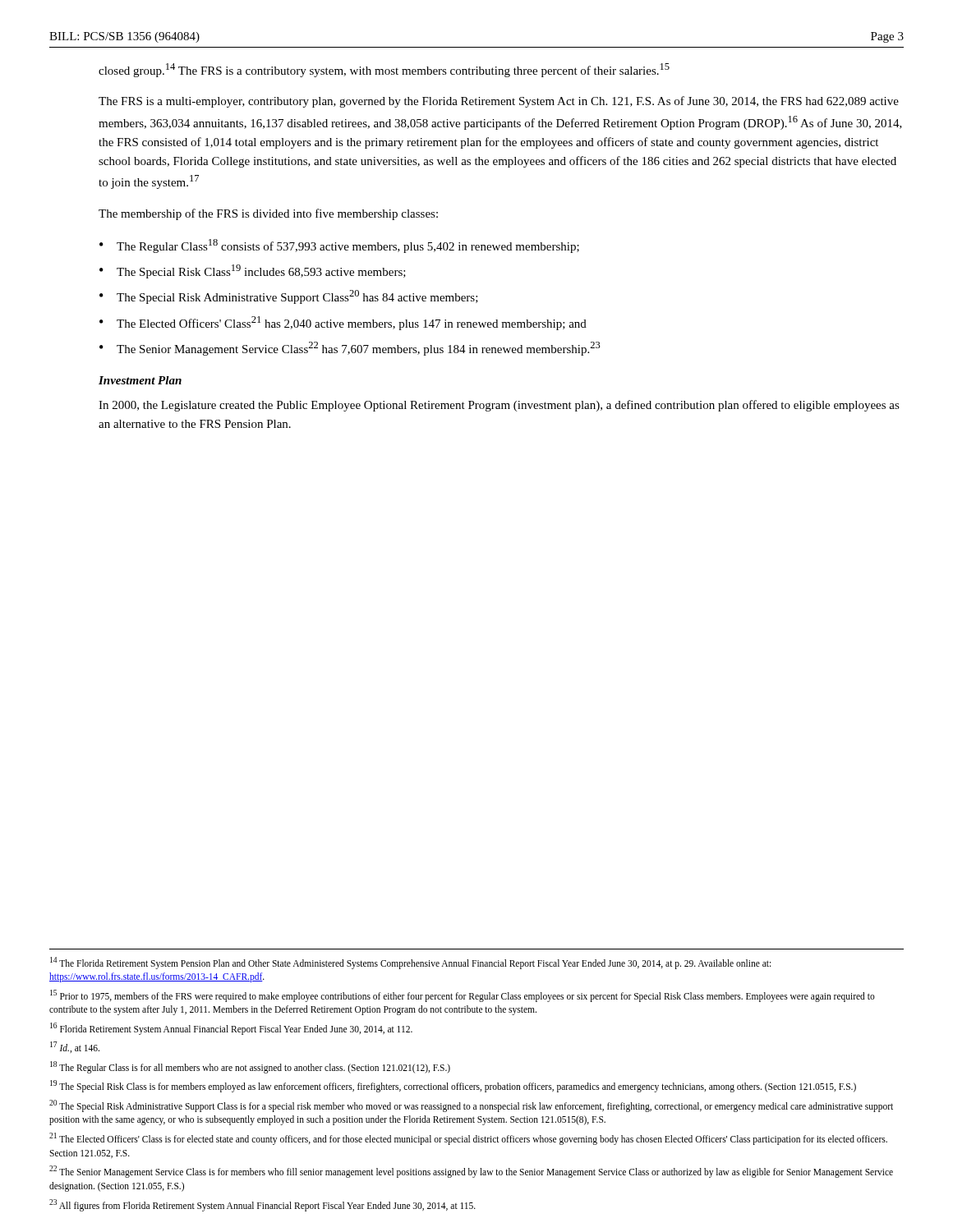Locate the block of text that opens with "23 All figures from Florida Retirement System Annual"
The height and width of the screenshot is (1232, 953).
pos(263,1204)
